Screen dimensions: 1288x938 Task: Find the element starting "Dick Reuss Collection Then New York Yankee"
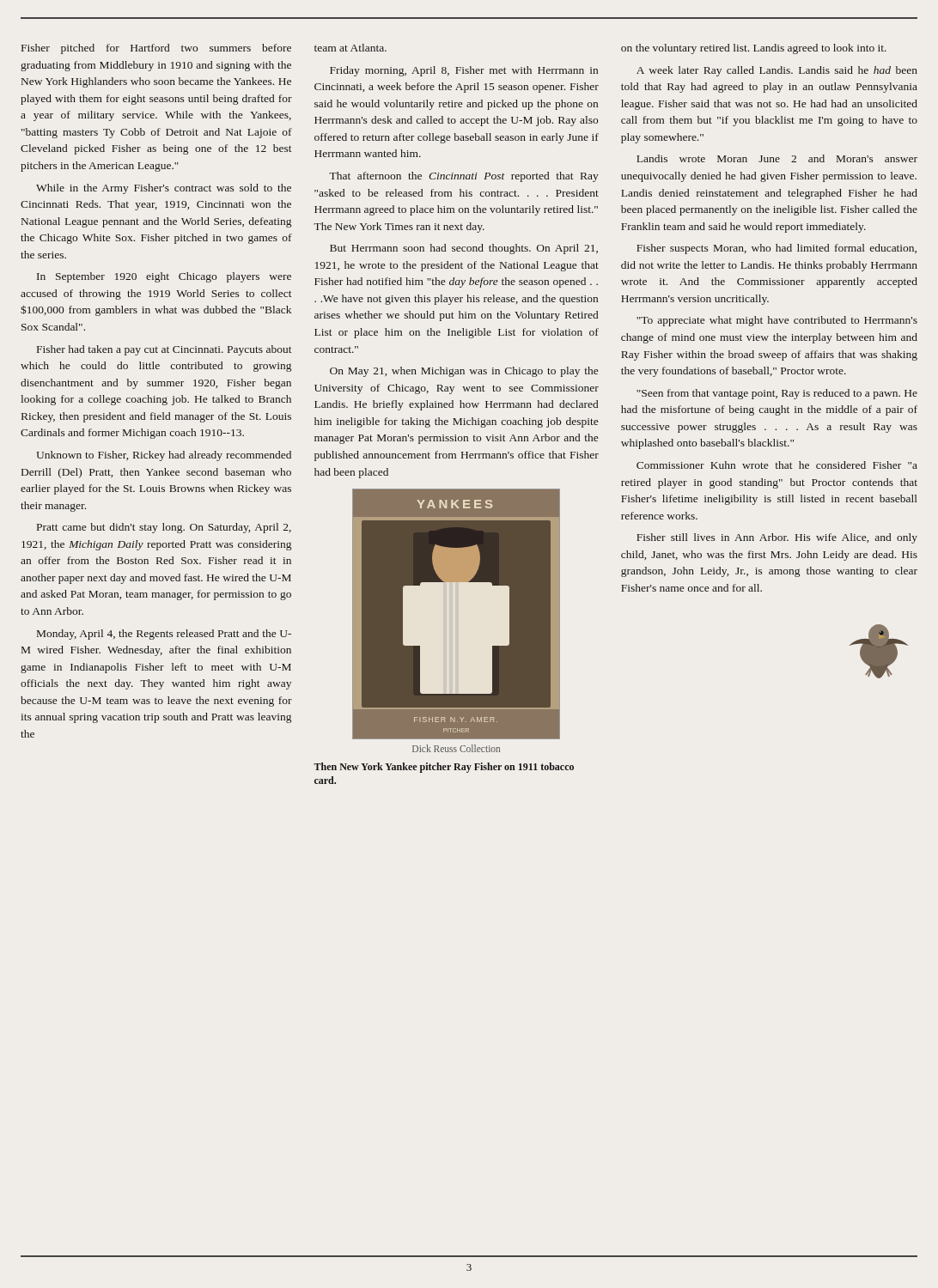click(x=456, y=765)
